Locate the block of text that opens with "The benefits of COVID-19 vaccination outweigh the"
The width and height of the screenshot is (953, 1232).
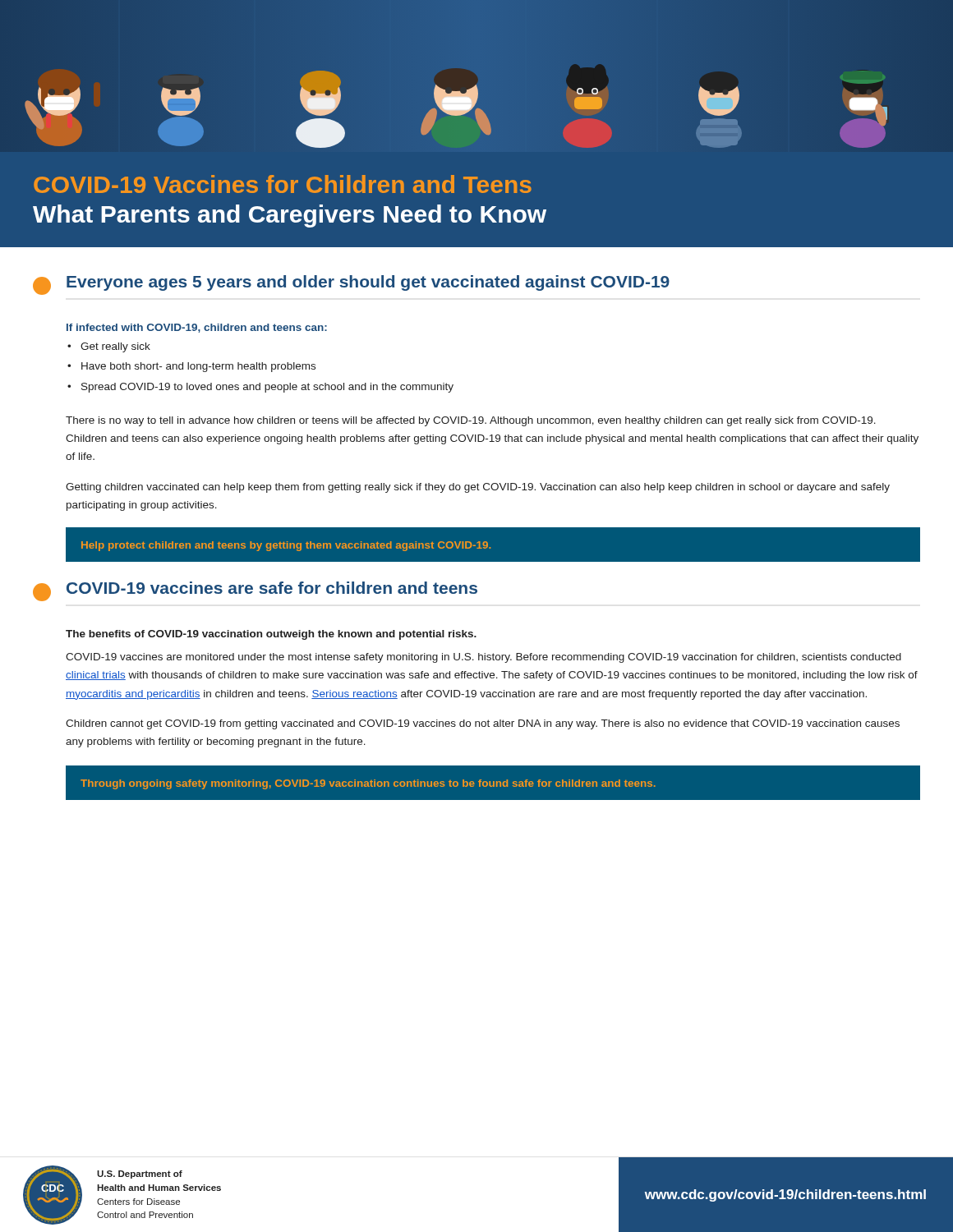pos(271,634)
